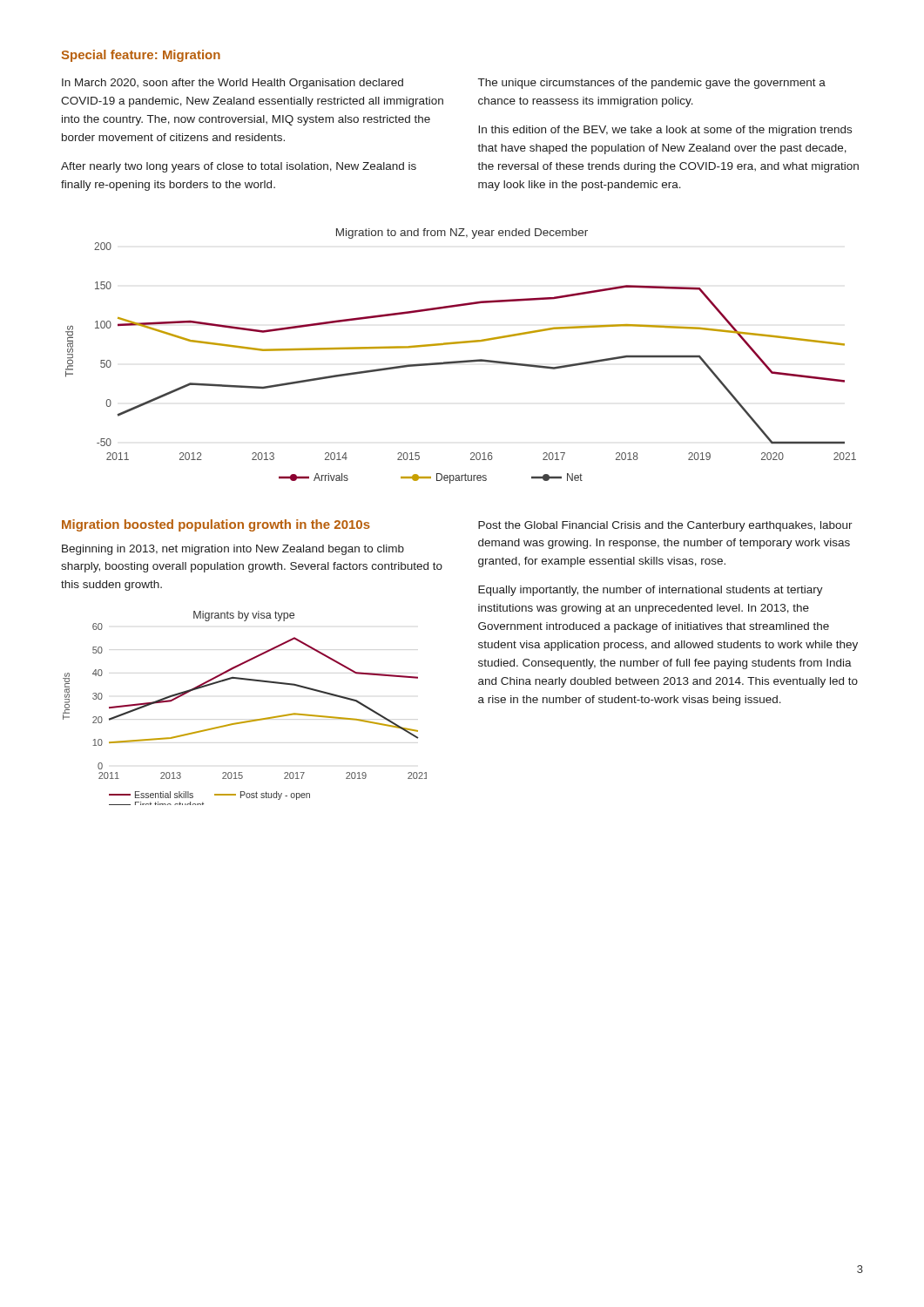
Task: Point to the block beginning "The unique circumstances of the pandemic gave the"
Action: click(670, 134)
